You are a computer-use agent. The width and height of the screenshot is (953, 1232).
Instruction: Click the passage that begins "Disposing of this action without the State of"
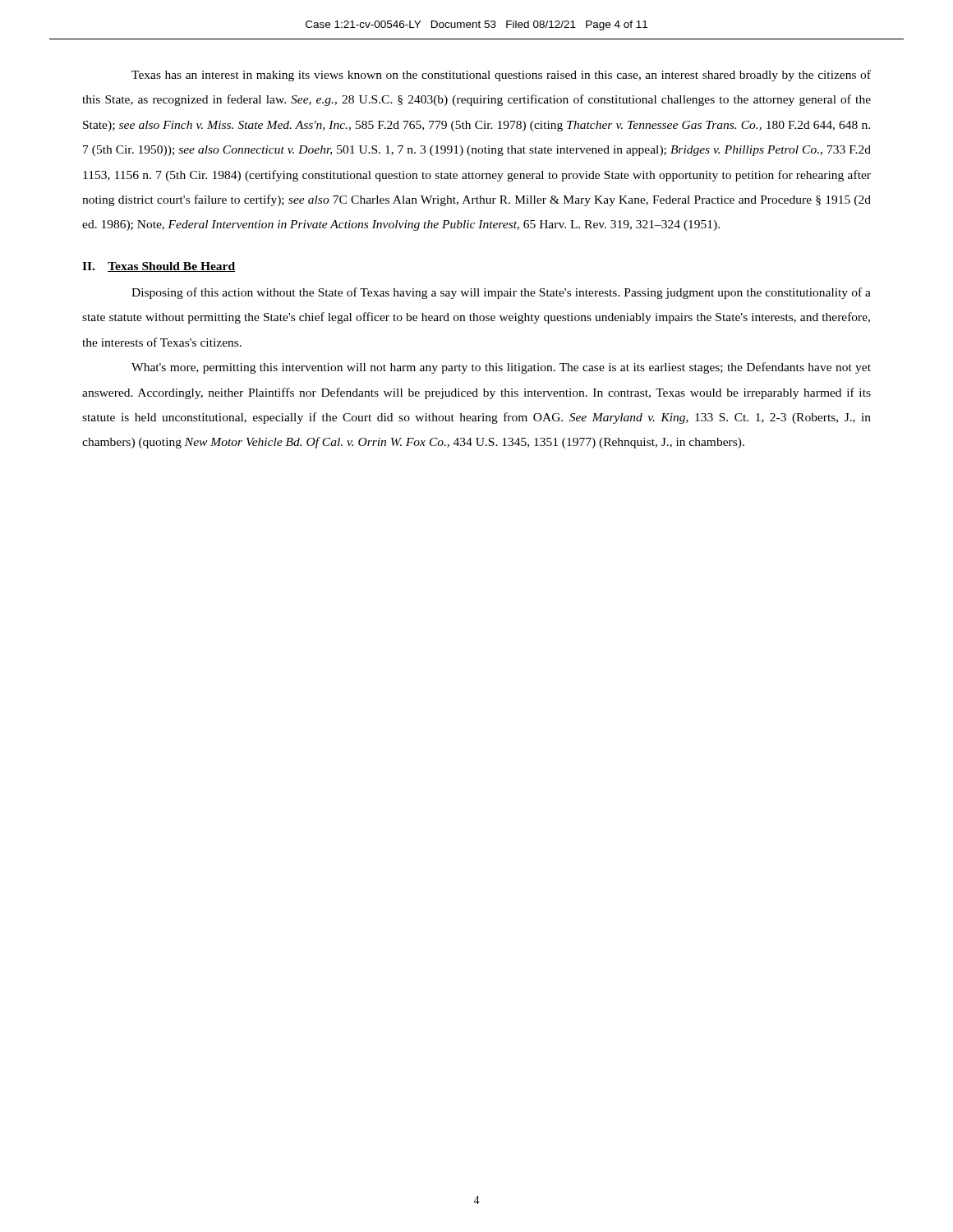pyautogui.click(x=476, y=317)
